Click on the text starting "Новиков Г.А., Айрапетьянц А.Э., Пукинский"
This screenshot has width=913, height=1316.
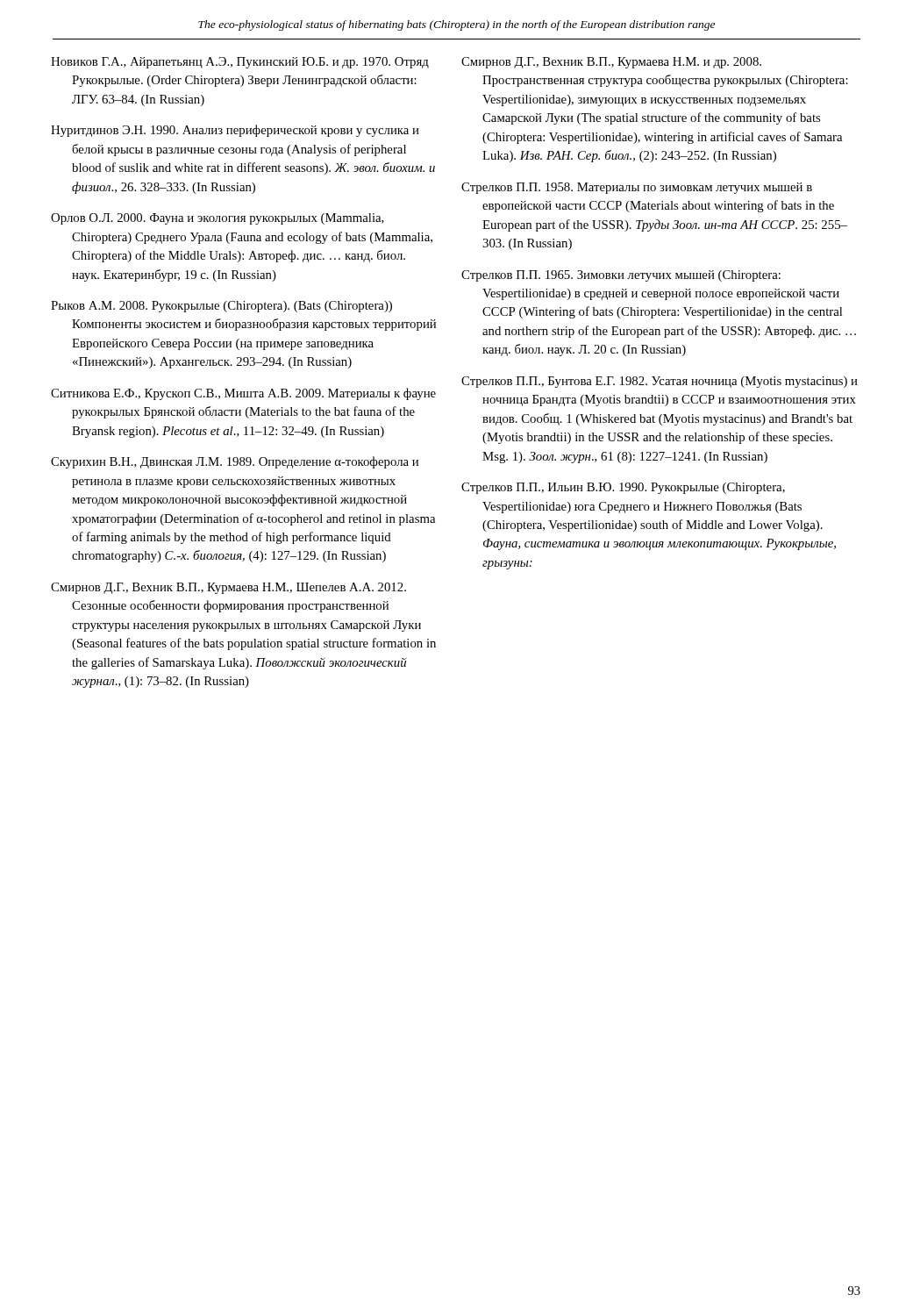[x=240, y=80]
